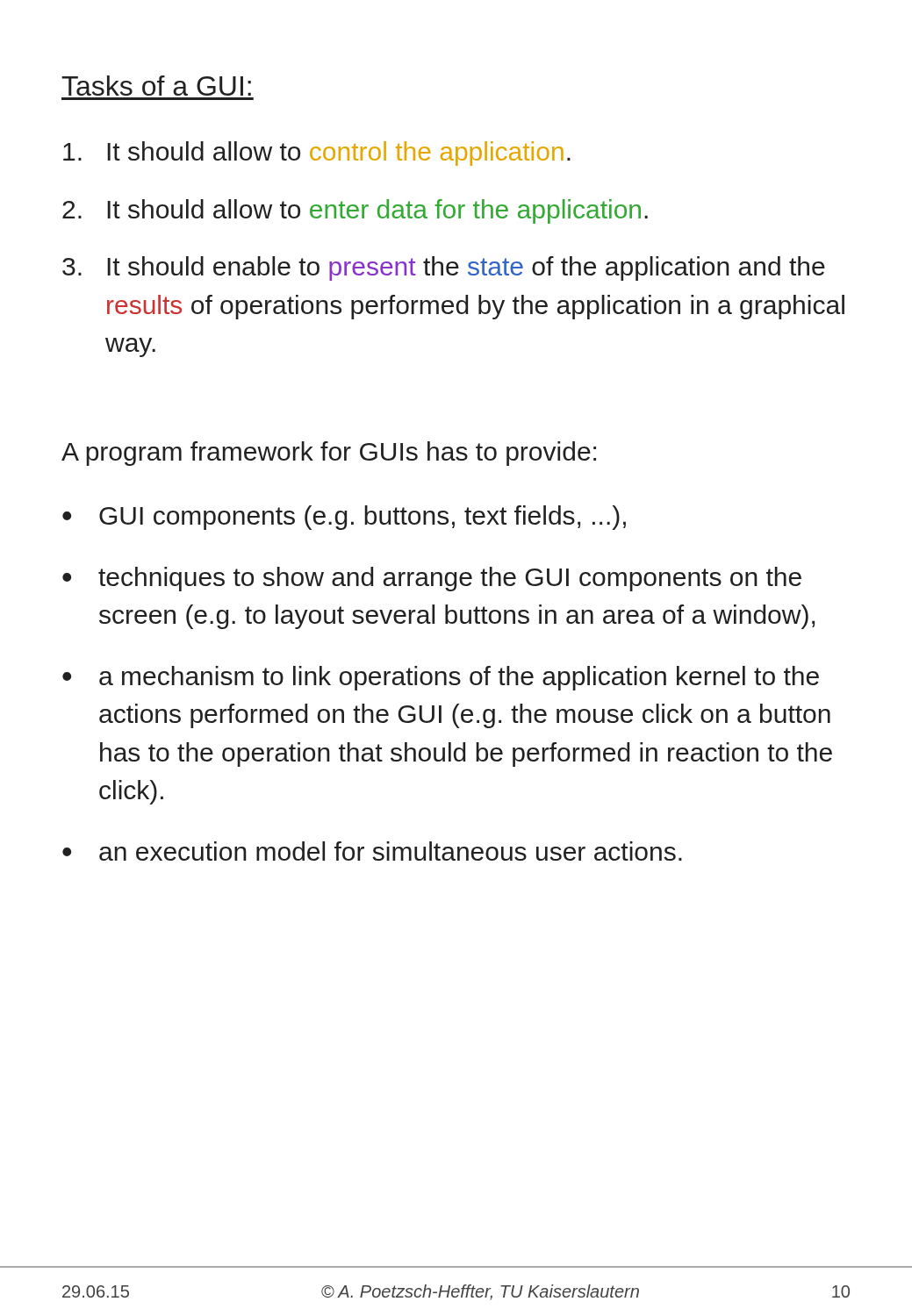This screenshot has width=912, height=1316.
Task: Locate the list item with the text "It should allow to control the application."
Action: [456, 152]
